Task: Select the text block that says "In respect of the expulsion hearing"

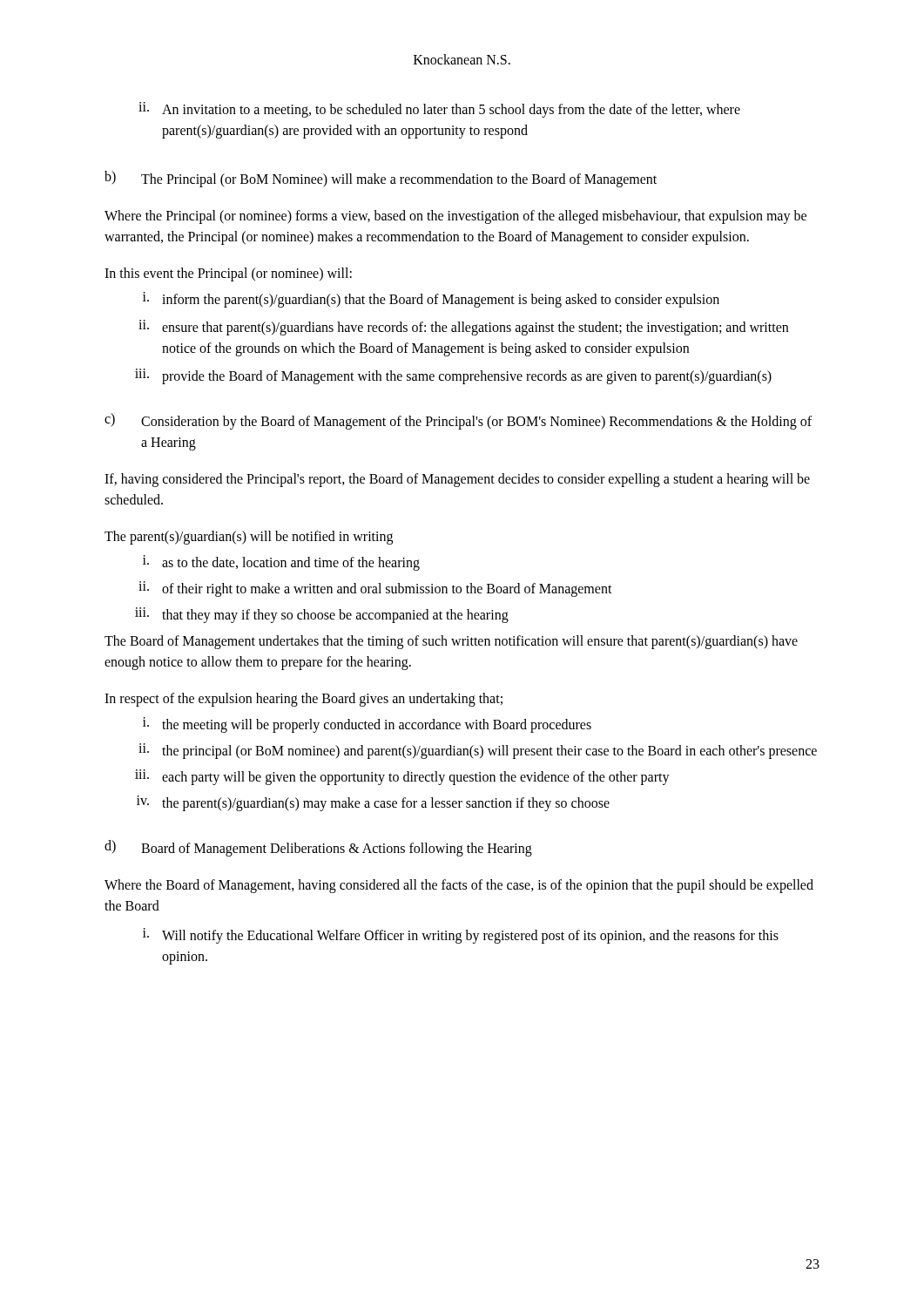Action: click(304, 698)
